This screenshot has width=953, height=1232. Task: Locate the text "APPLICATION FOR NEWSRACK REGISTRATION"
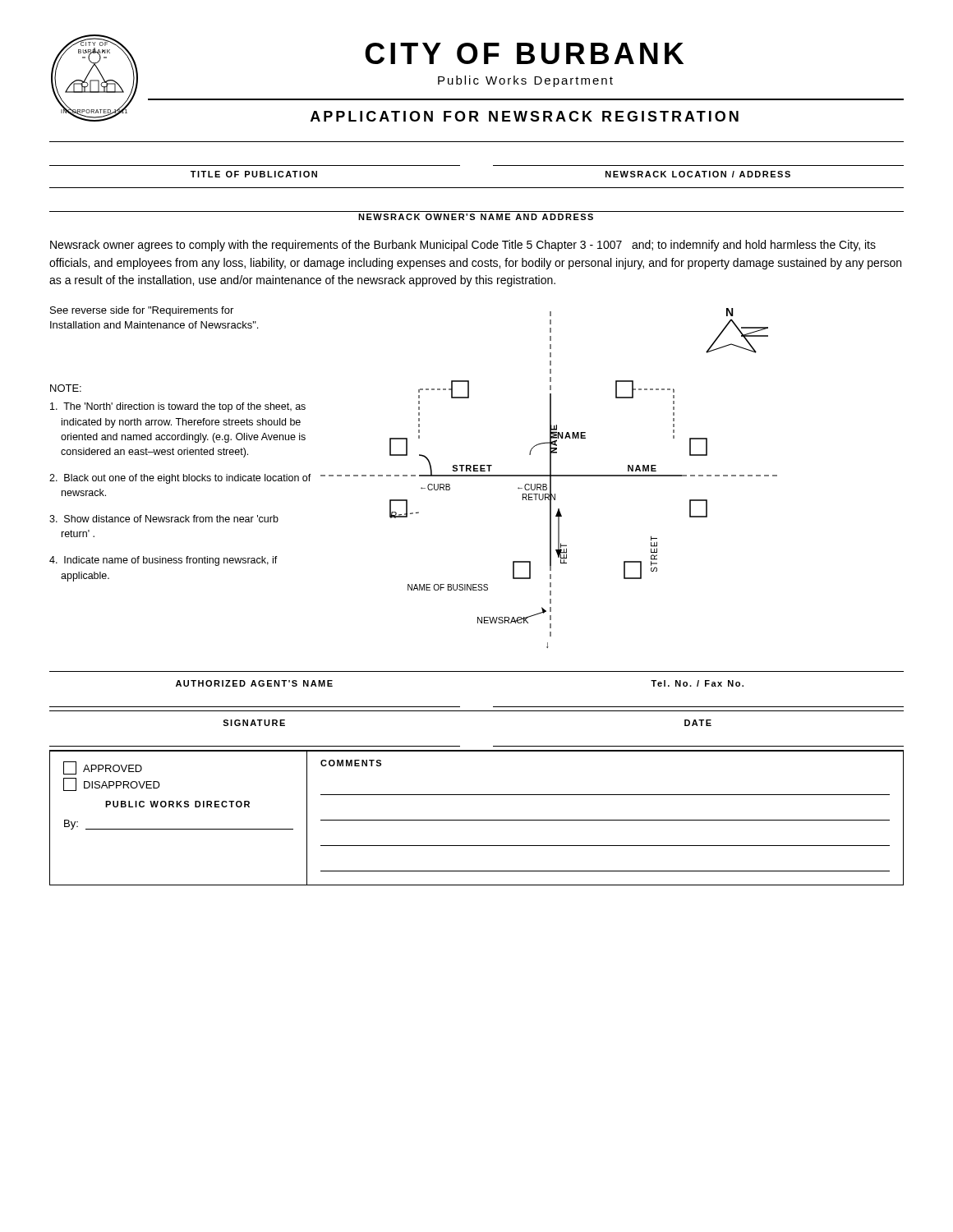526,117
